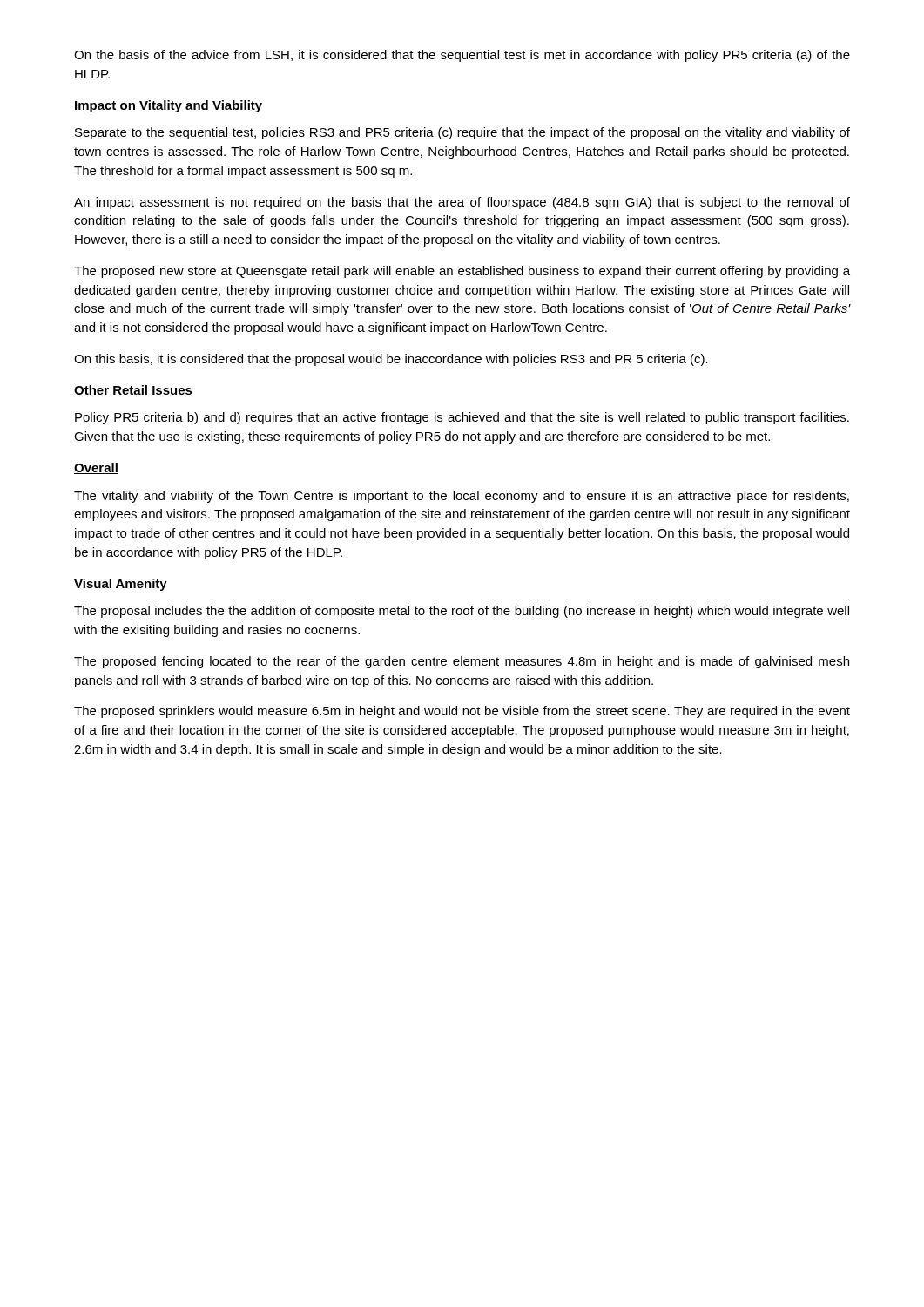Click on the passage starting "The proposed sprinklers would measure"
The height and width of the screenshot is (1307, 924).
coord(462,730)
